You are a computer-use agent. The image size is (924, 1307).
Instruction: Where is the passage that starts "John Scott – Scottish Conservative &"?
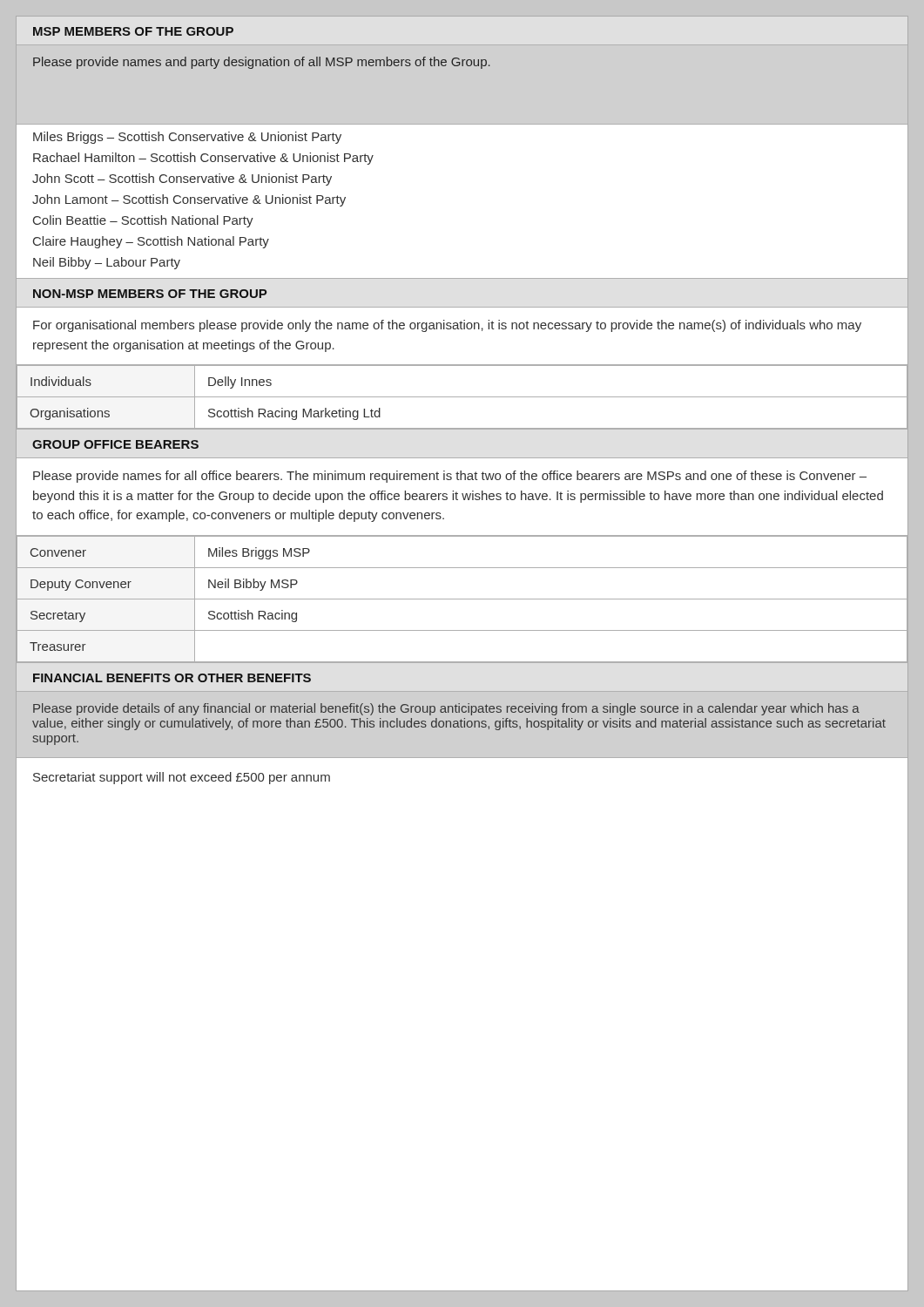coord(182,178)
